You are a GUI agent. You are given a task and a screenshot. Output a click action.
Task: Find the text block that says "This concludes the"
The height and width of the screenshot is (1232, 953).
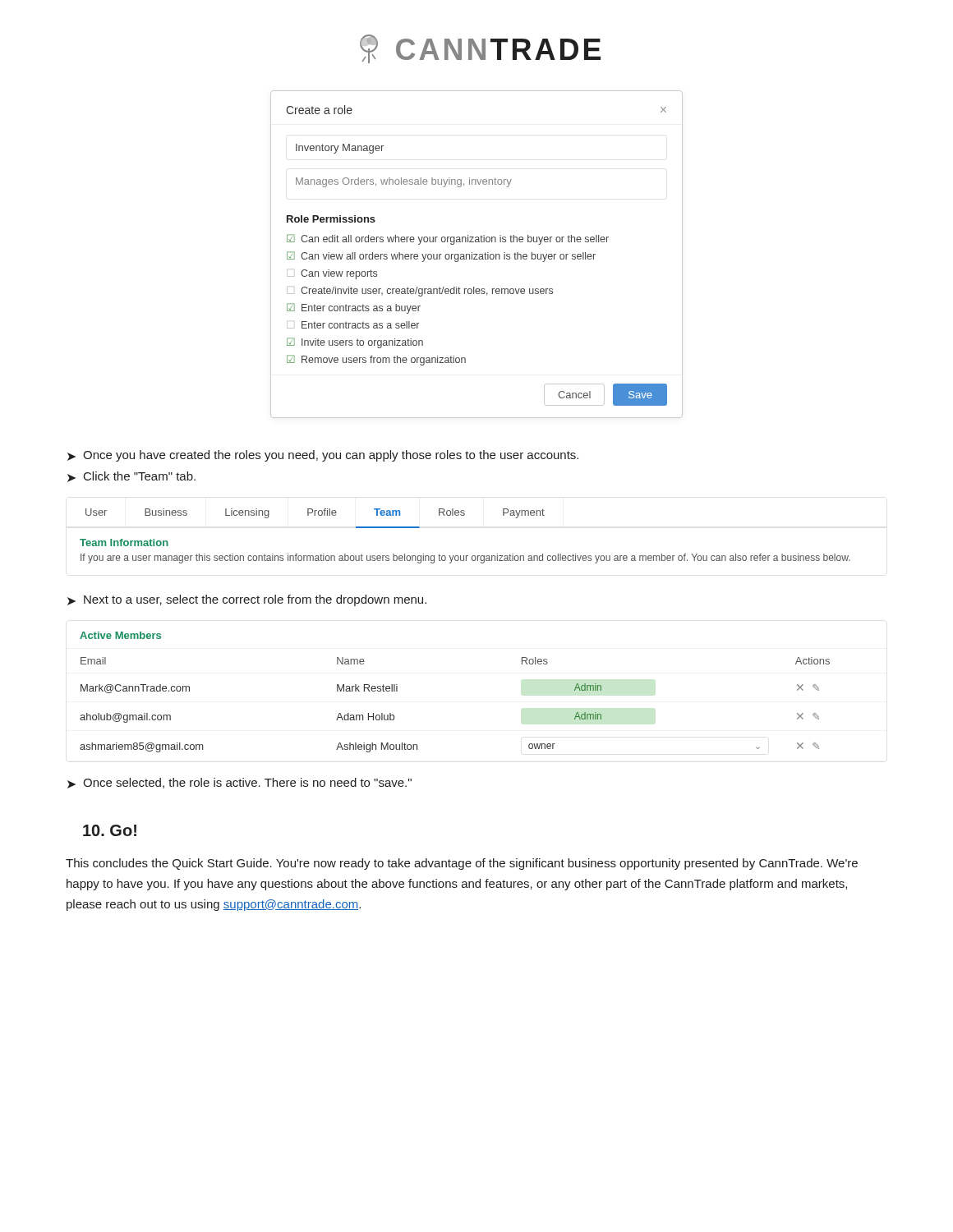pos(462,883)
